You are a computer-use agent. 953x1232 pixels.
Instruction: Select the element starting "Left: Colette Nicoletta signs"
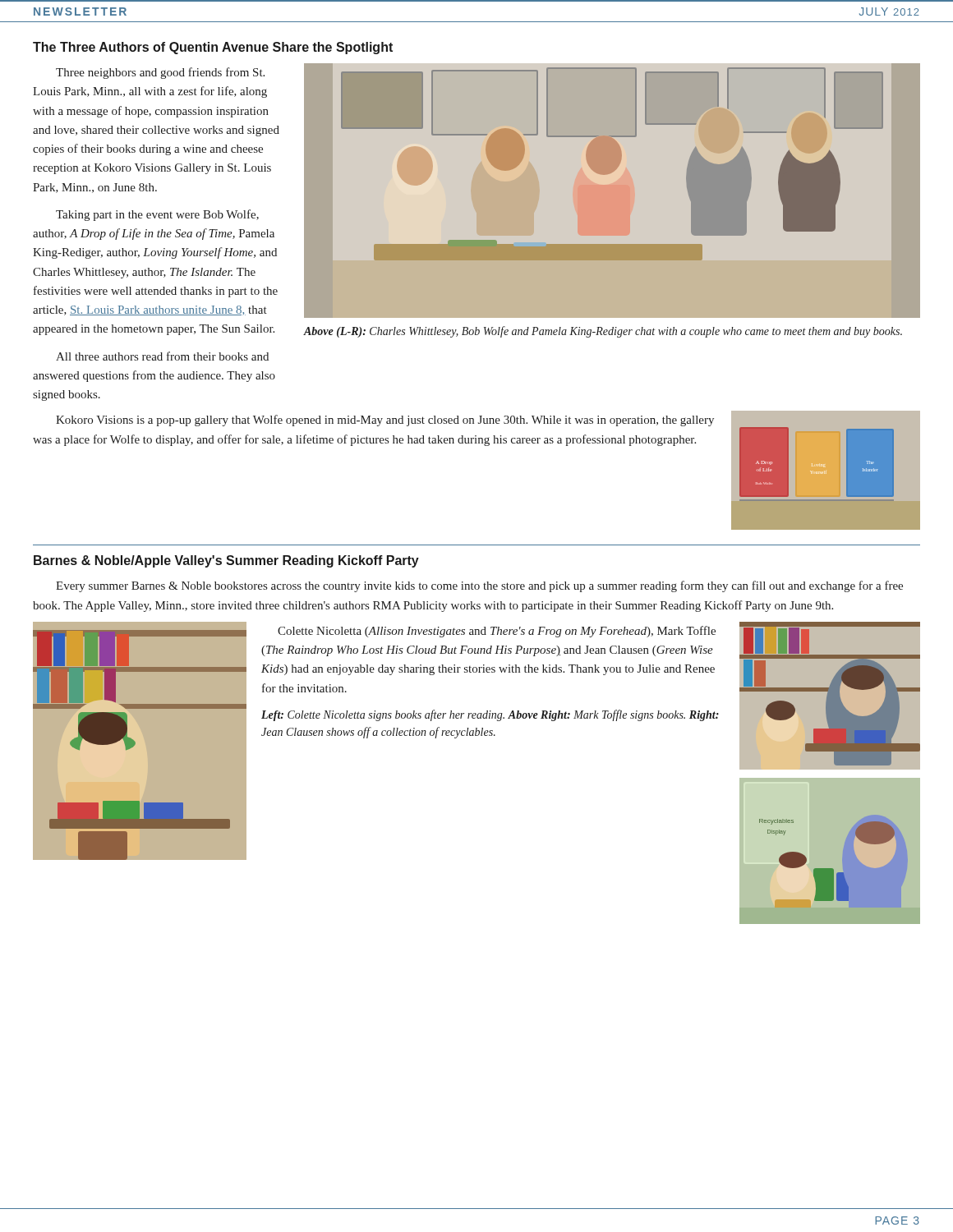click(x=490, y=723)
